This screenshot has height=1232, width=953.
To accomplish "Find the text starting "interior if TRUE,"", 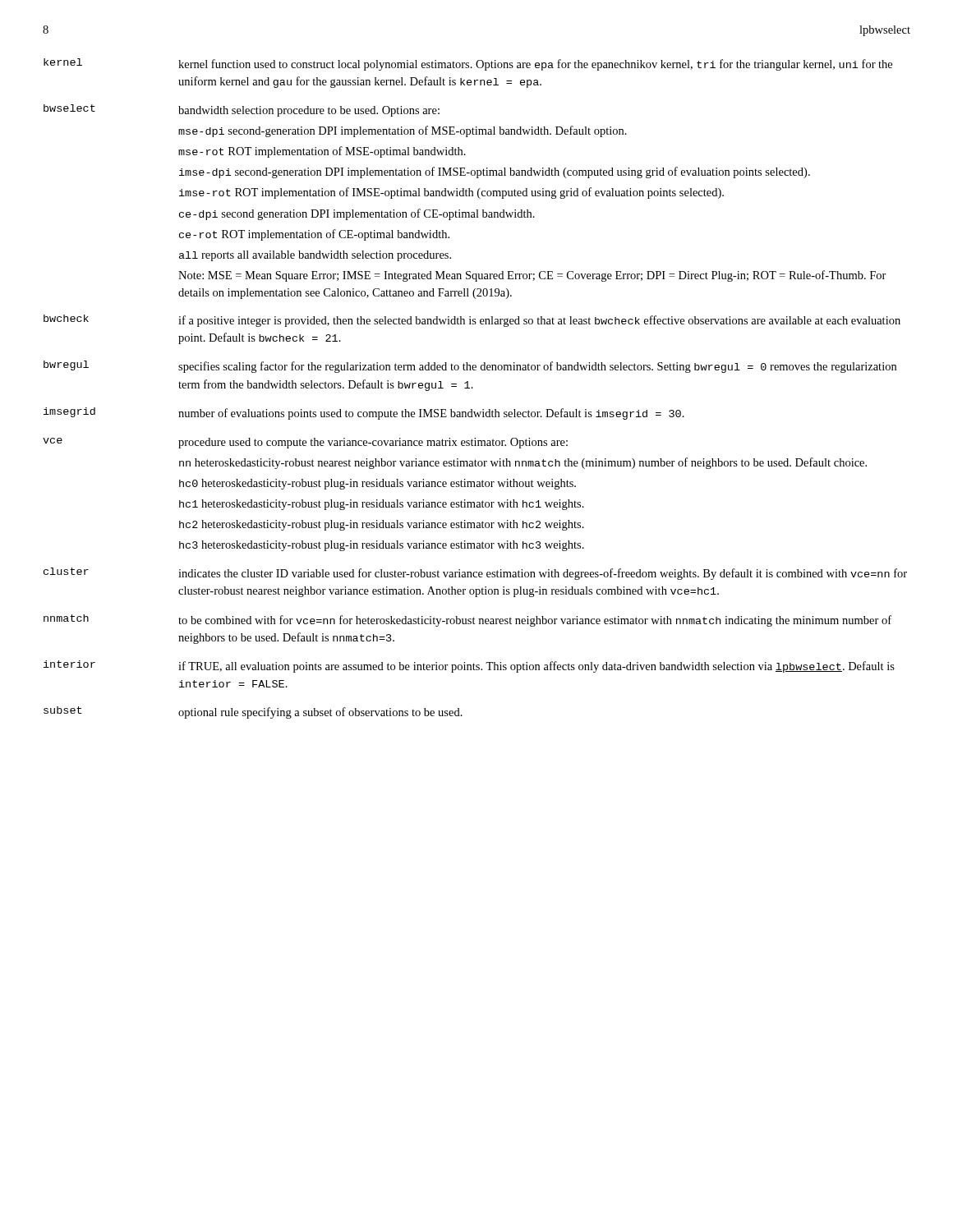I will pos(476,675).
